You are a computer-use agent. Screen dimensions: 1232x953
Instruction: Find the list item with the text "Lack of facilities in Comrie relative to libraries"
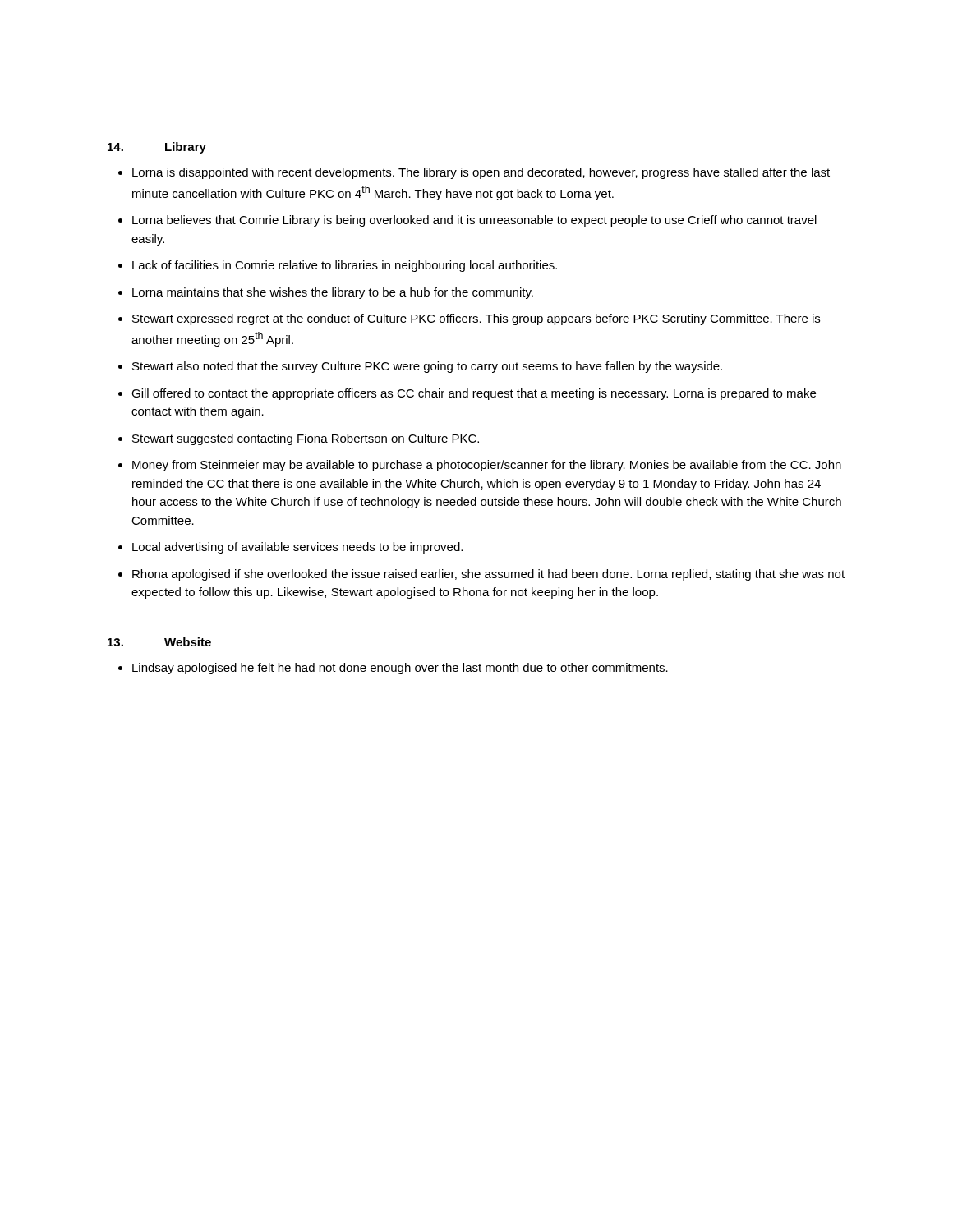tap(345, 265)
